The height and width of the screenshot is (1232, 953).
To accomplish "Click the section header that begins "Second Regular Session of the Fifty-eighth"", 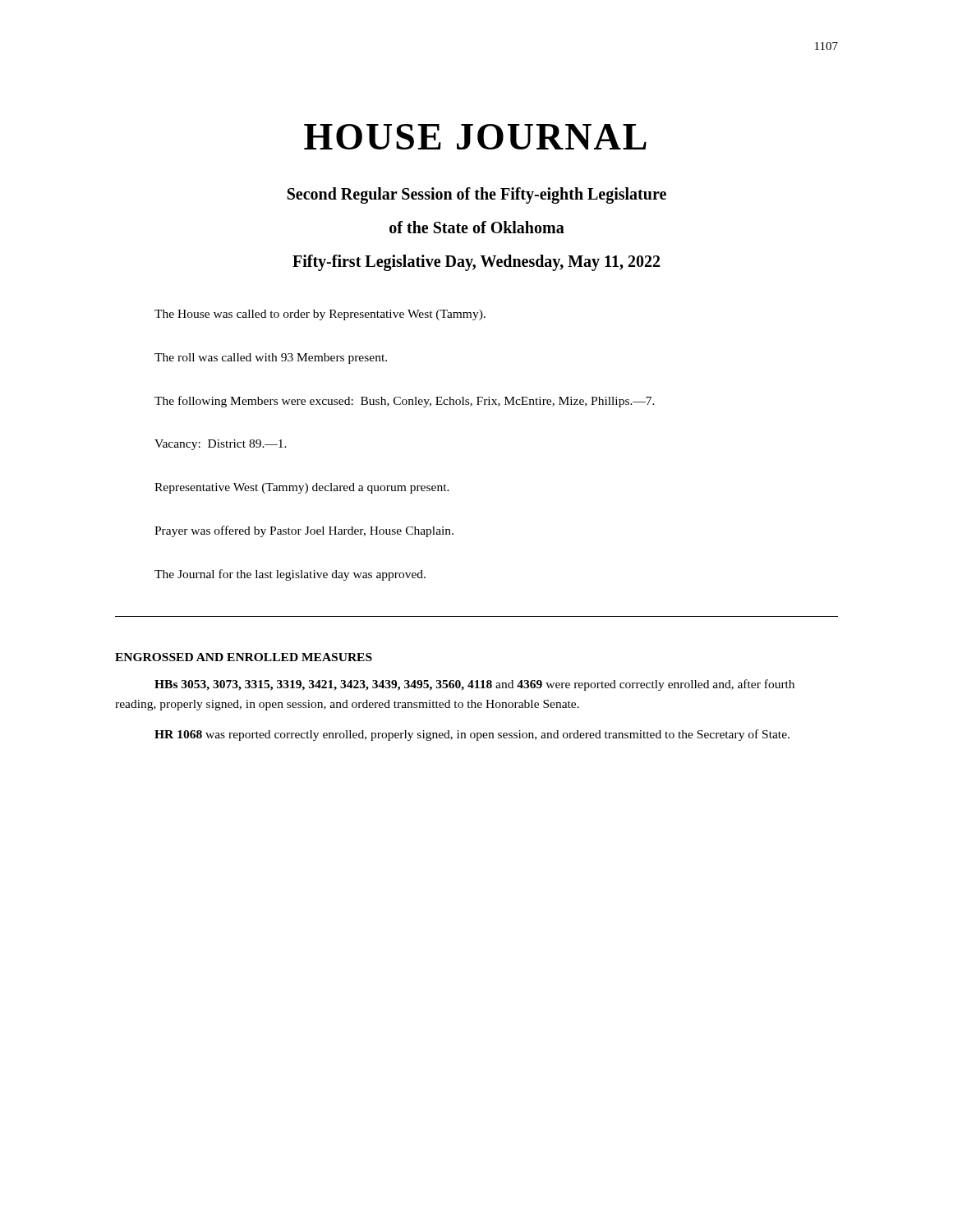I will click(476, 194).
